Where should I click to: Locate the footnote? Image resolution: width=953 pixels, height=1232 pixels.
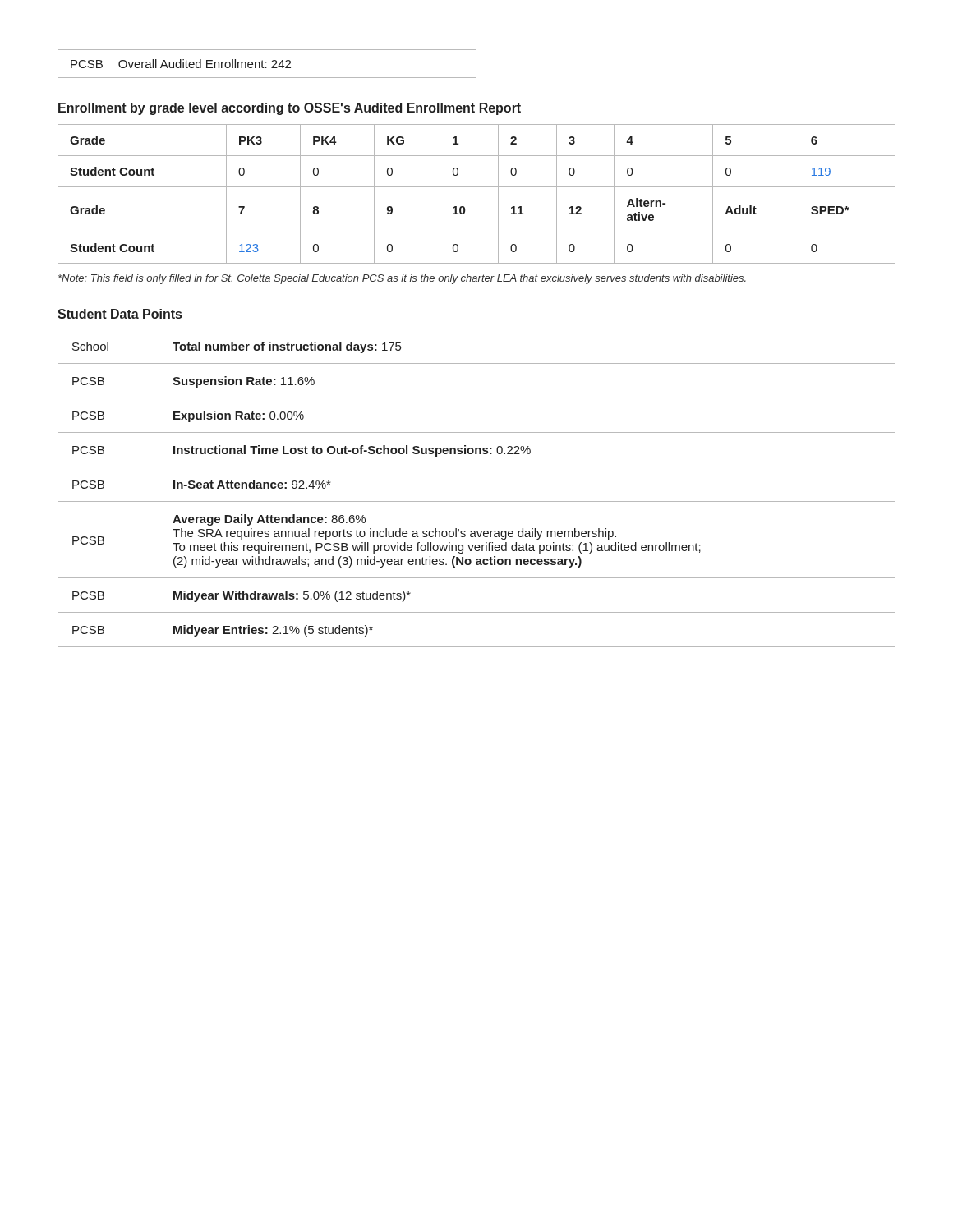coord(402,278)
